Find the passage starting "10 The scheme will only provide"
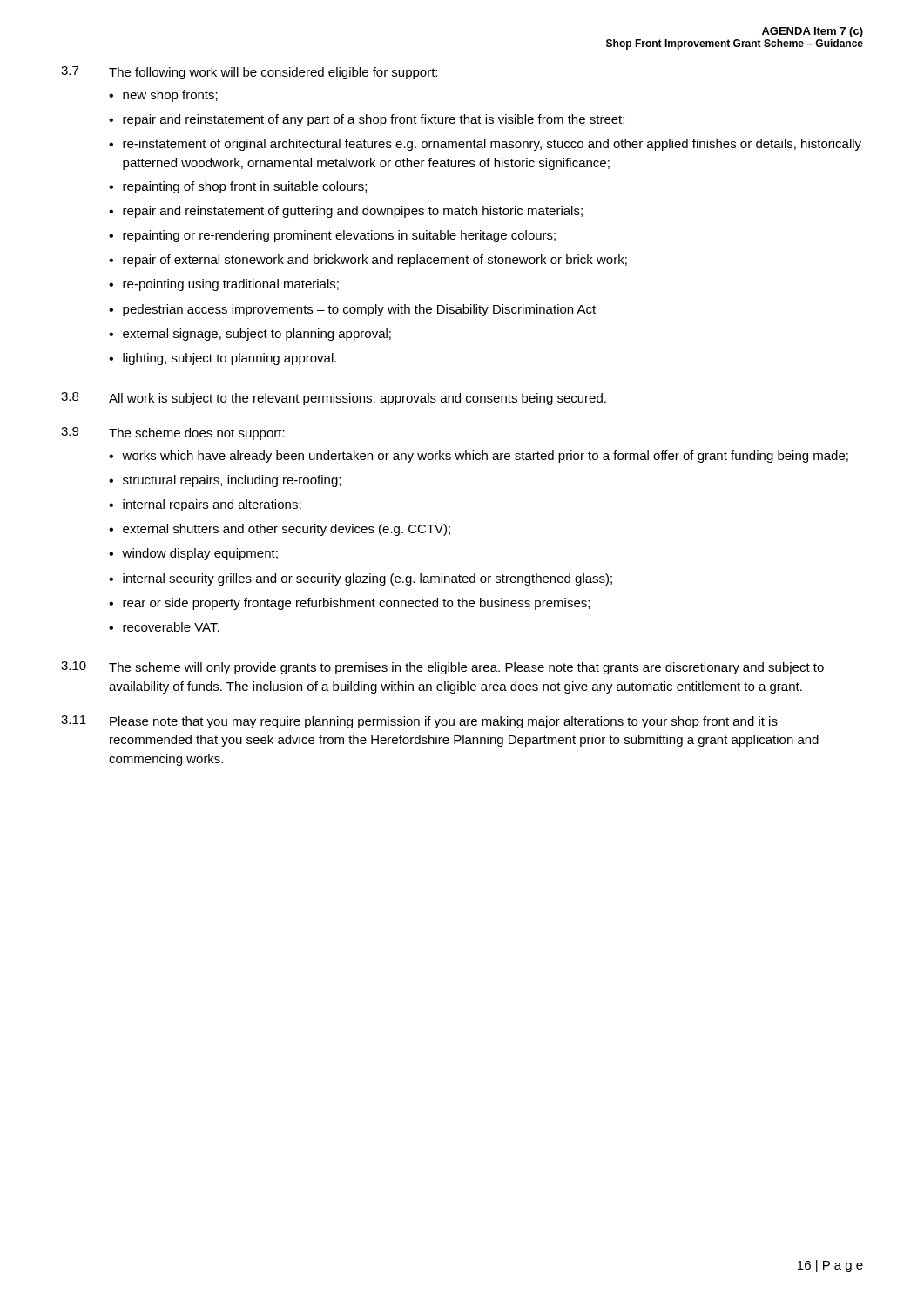 coord(462,677)
